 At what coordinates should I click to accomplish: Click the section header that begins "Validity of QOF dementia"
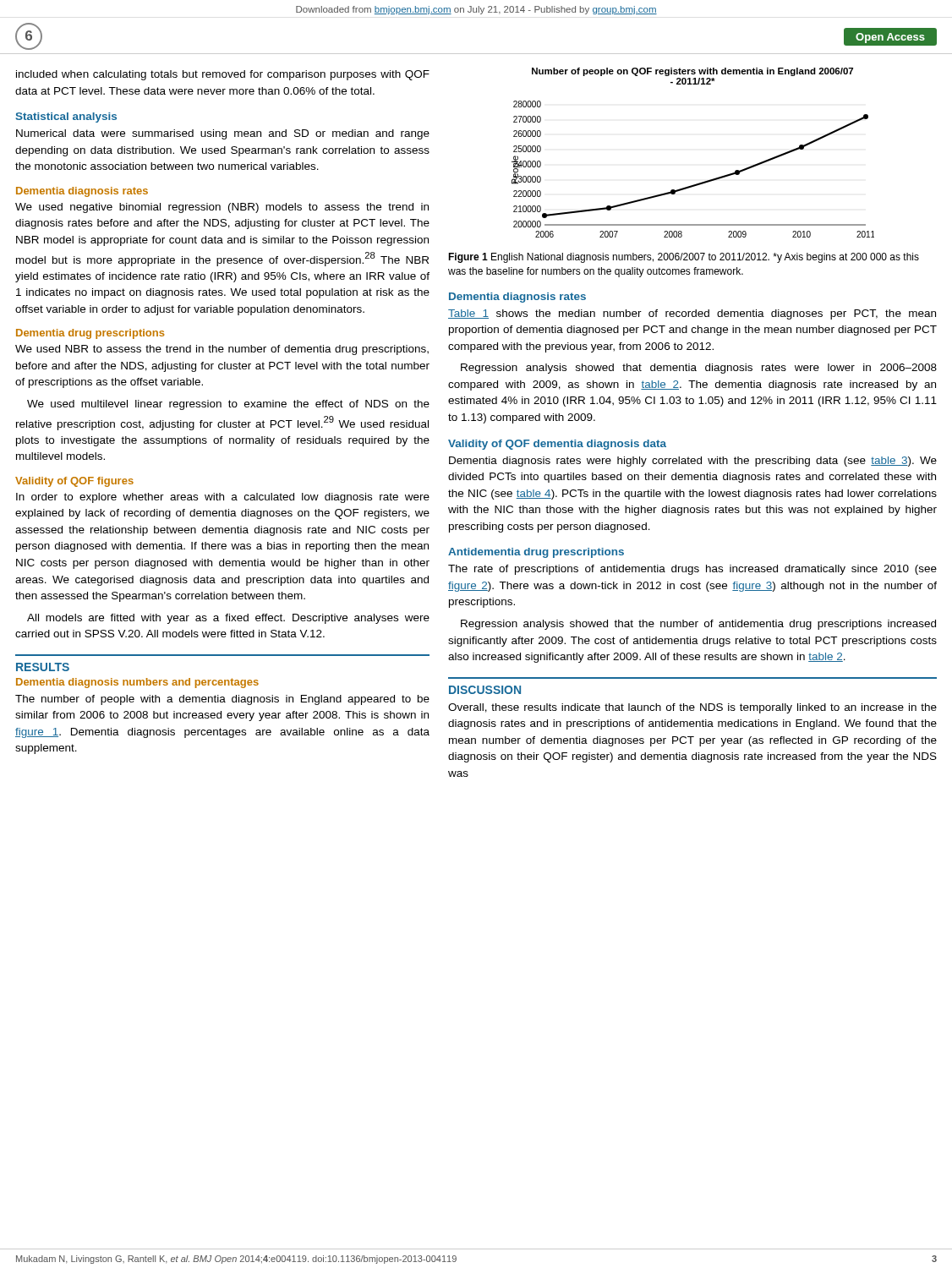pyautogui.click(x=557, y=443)
